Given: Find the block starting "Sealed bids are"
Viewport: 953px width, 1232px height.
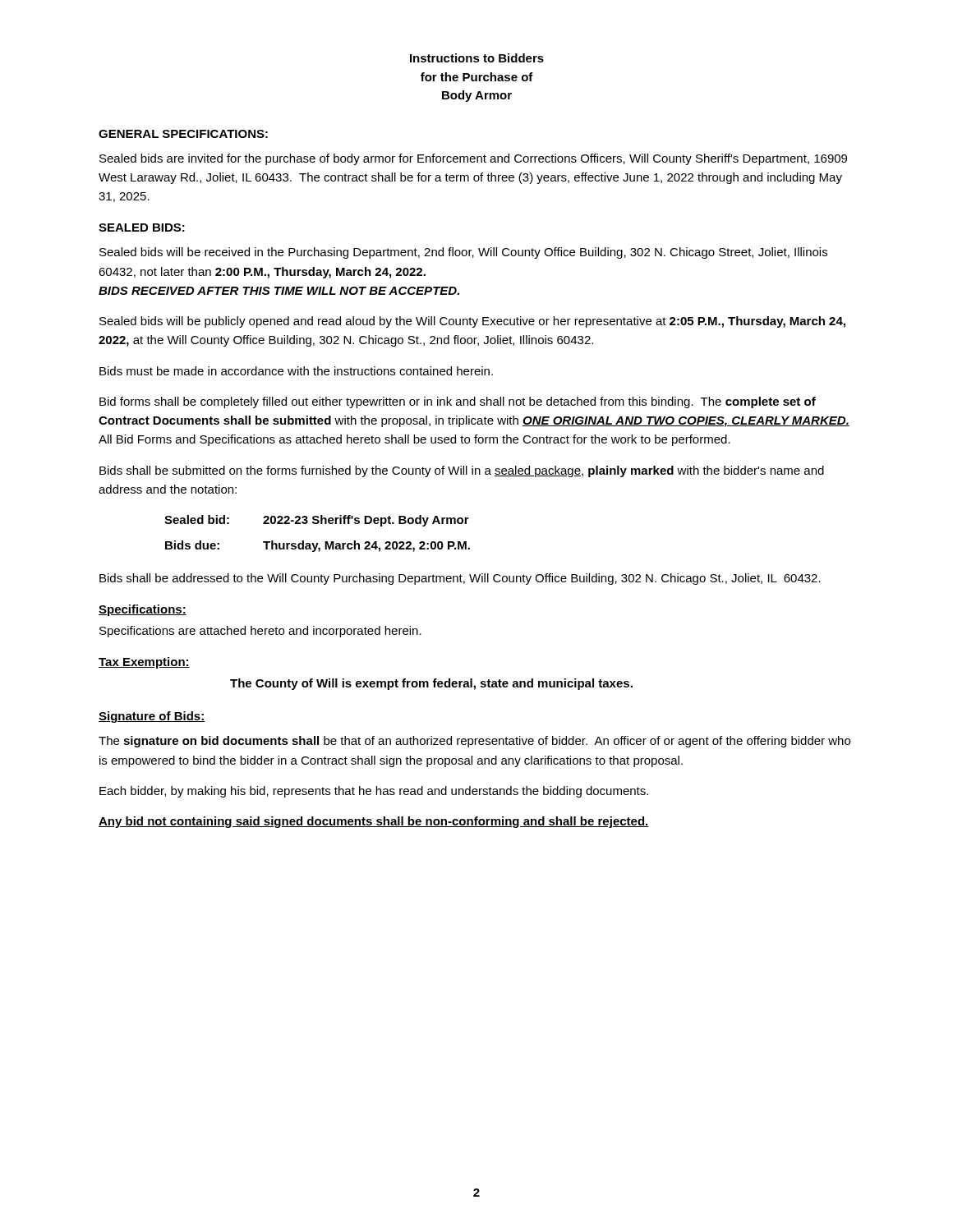Looking at the screenshot, I should (473, 177).
